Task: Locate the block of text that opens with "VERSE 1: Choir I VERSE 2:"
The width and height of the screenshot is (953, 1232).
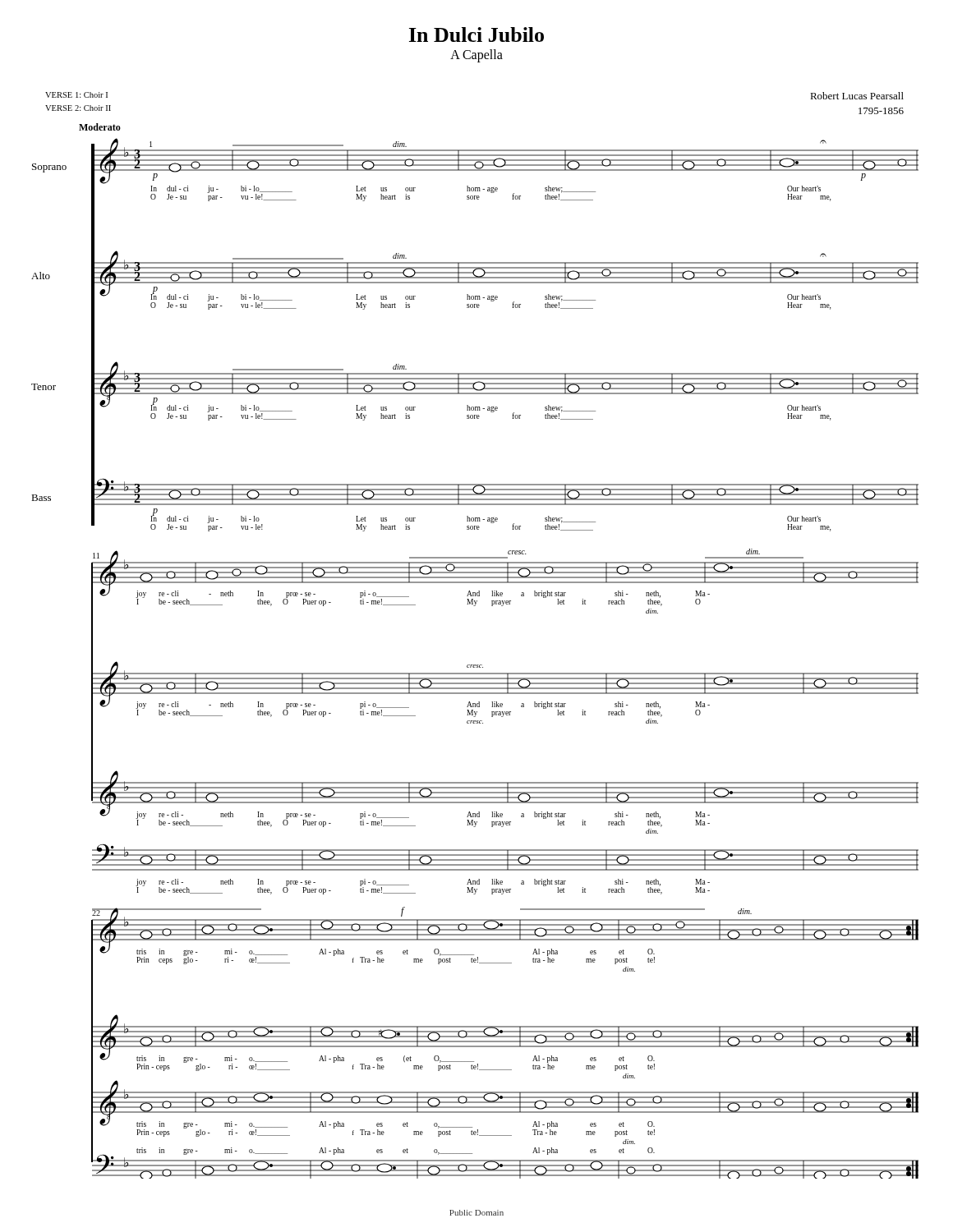Action: pyautogui.click(x=78, y=101)
